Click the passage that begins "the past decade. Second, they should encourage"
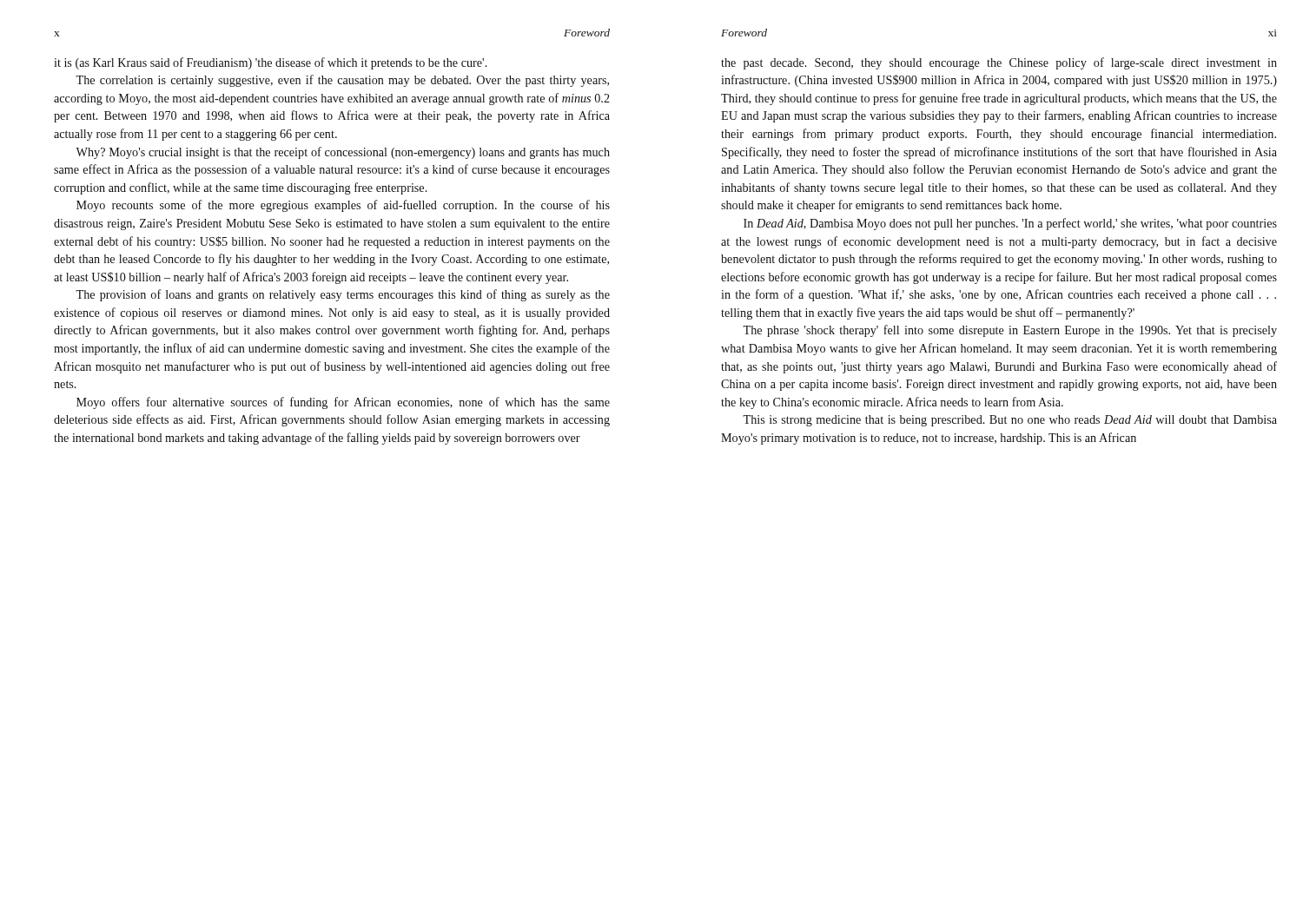 click(999, 250)
